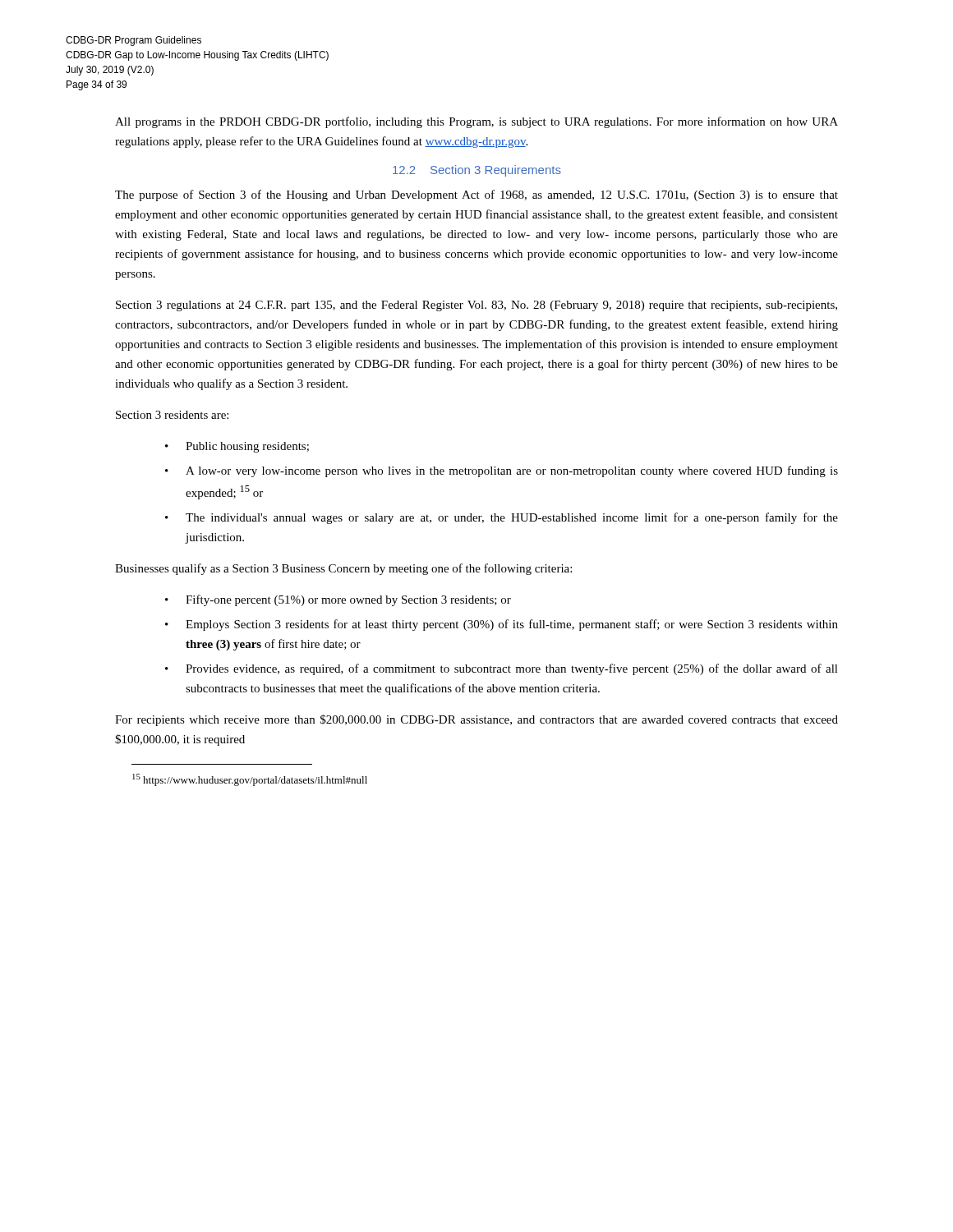953x1232 pixels.
Task: Locate the list item that reads "• The individual's annual wages"
Action: (x=501, y=527)
